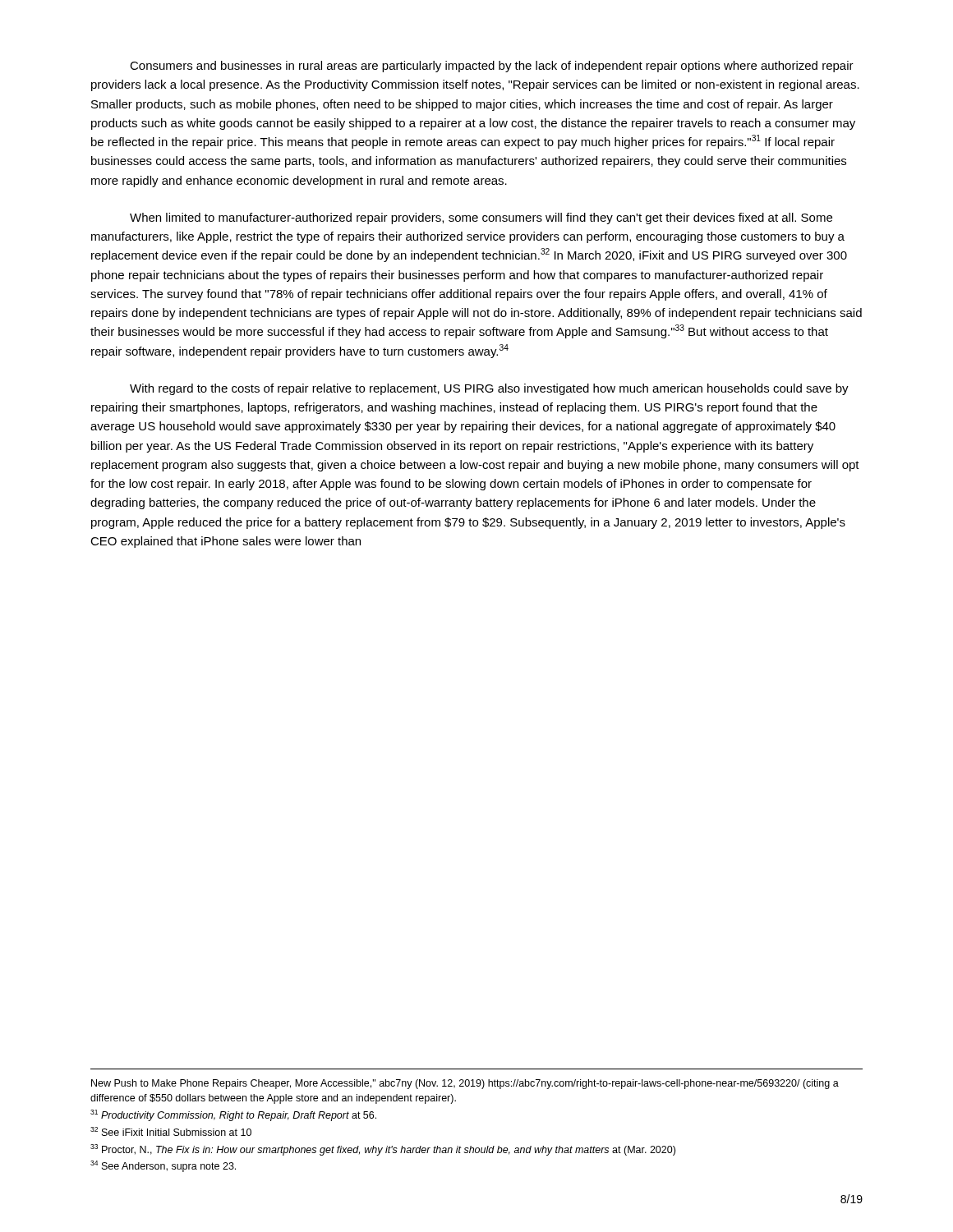
Task: Locate the footnote containing "31 Productivity Commission, Right to Repair, Draft Report"
Action: [x=234, y=1115]
